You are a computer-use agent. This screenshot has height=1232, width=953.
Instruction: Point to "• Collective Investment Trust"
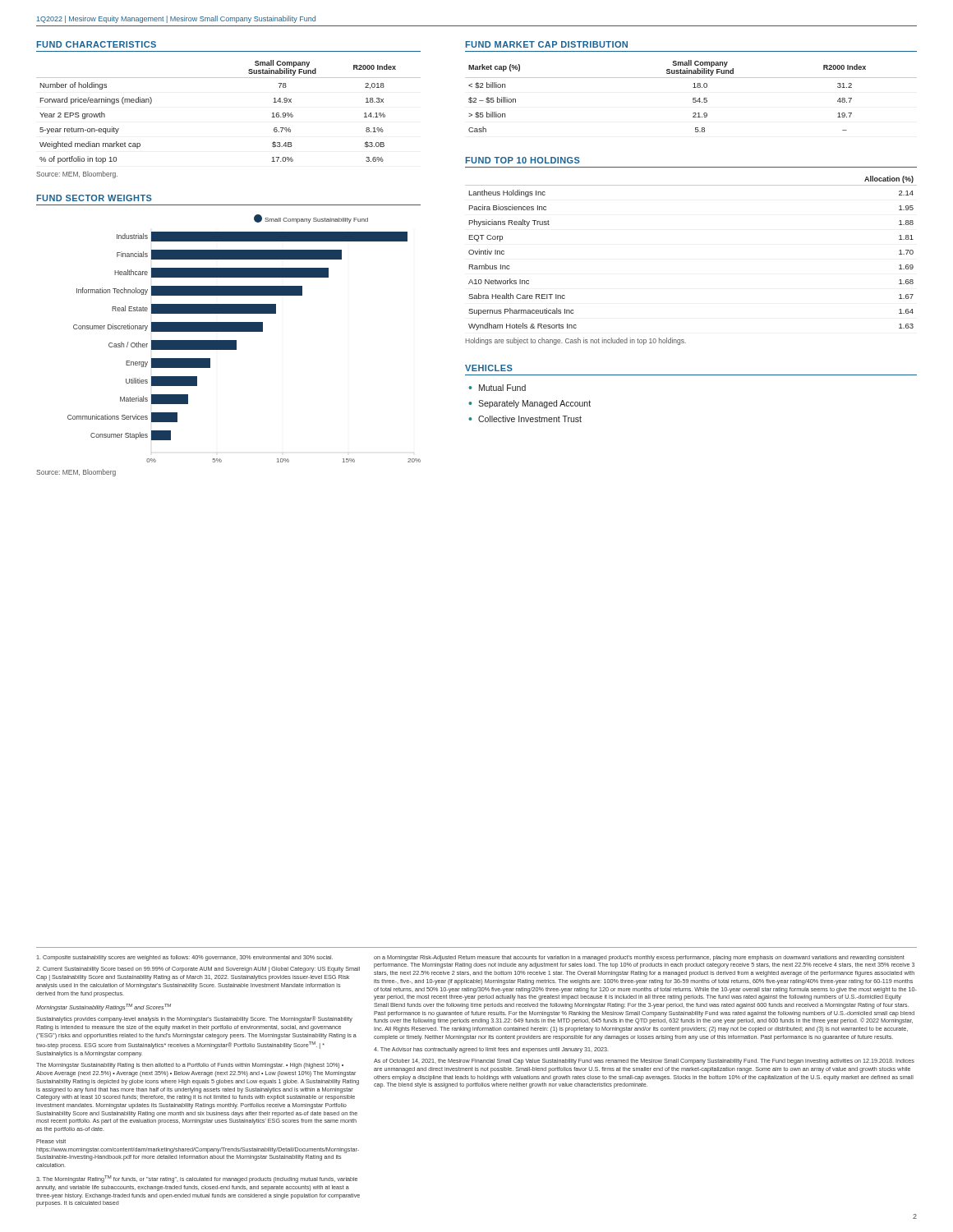(525, 419)
